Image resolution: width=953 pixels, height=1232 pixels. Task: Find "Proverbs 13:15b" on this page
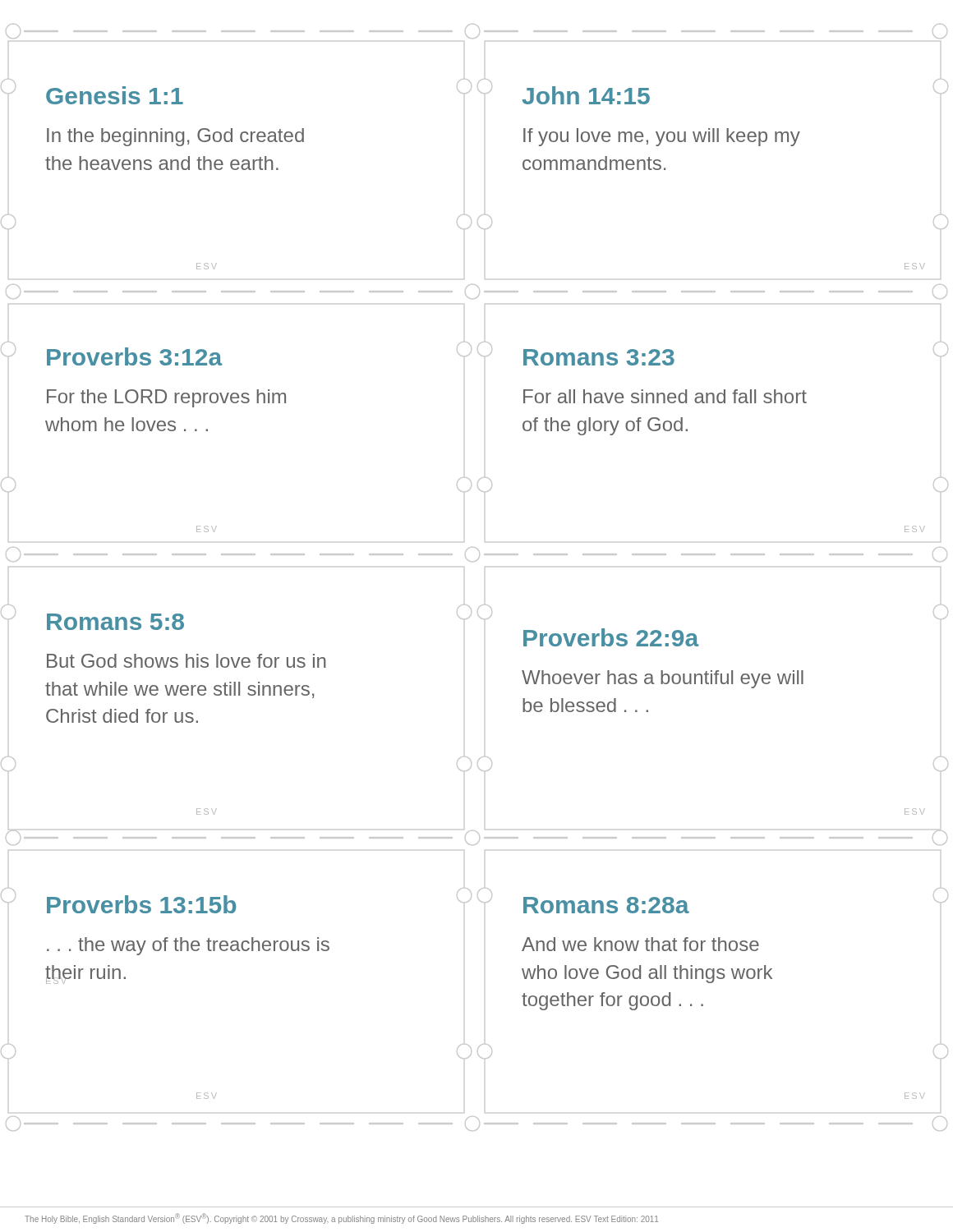click(x=141, y=905)
